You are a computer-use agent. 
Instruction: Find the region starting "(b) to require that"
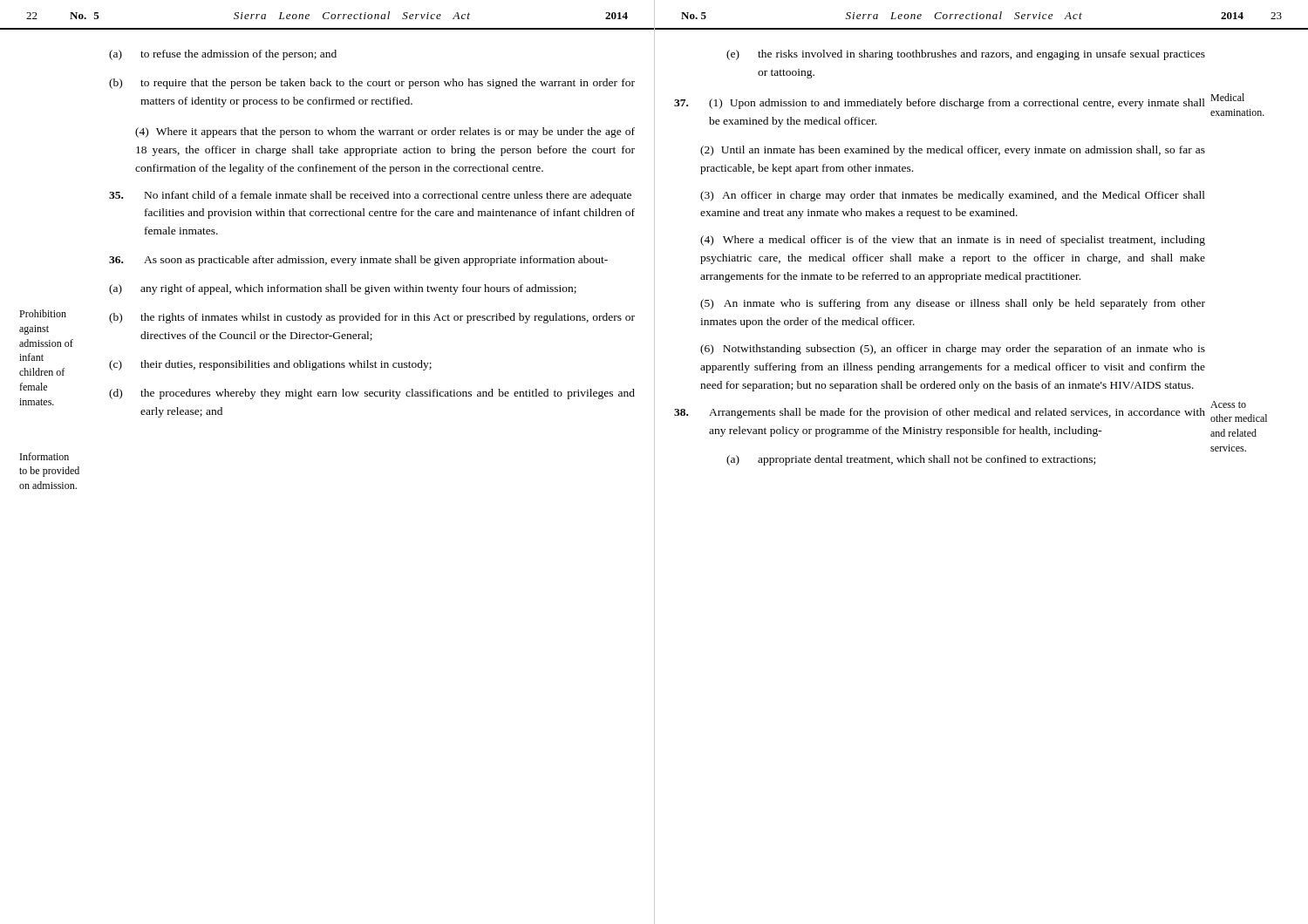click(x=372, y=92)
